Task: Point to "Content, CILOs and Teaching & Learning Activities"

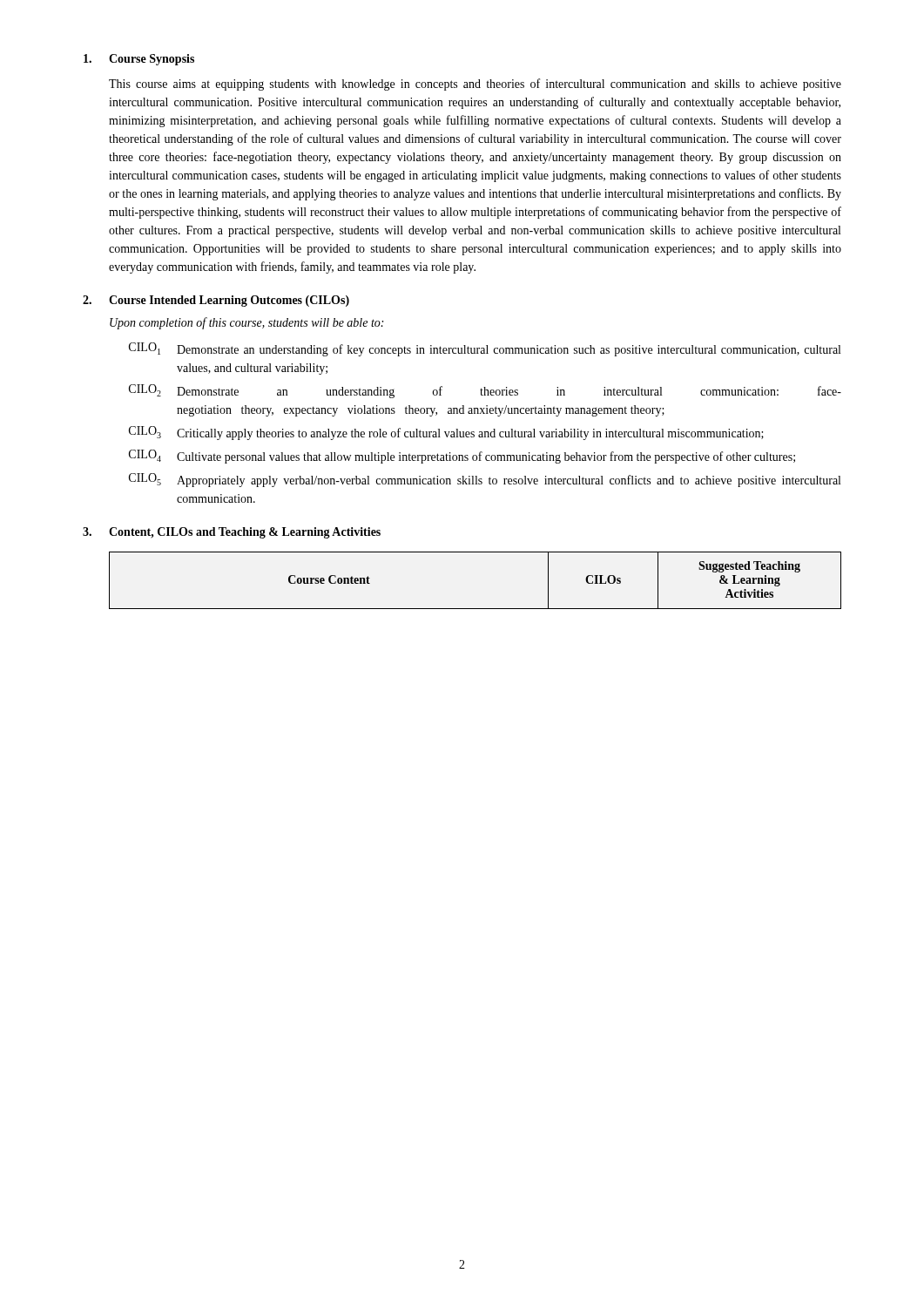Action: point(245,532)
